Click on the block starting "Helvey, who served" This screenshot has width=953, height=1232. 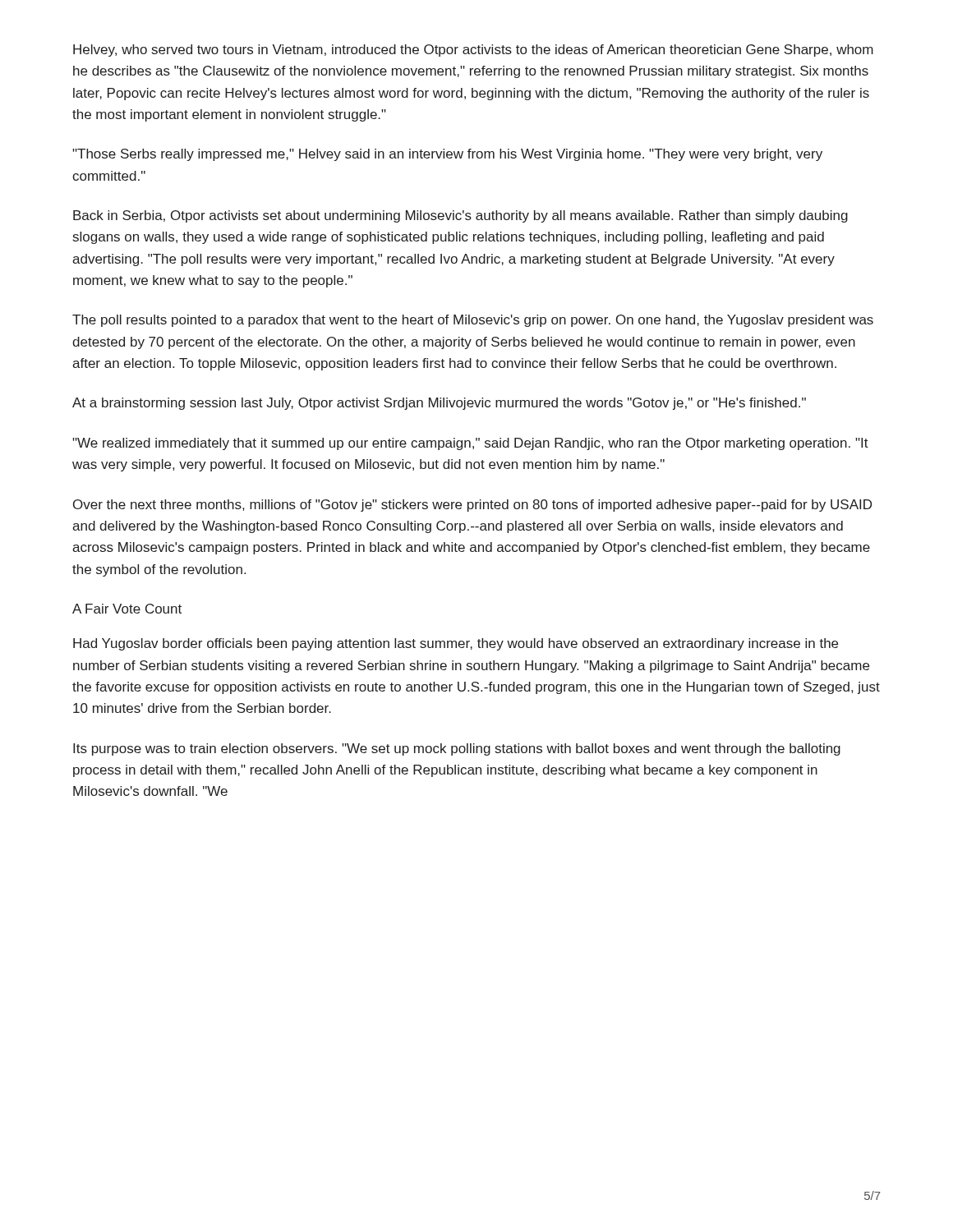[473, 82]
